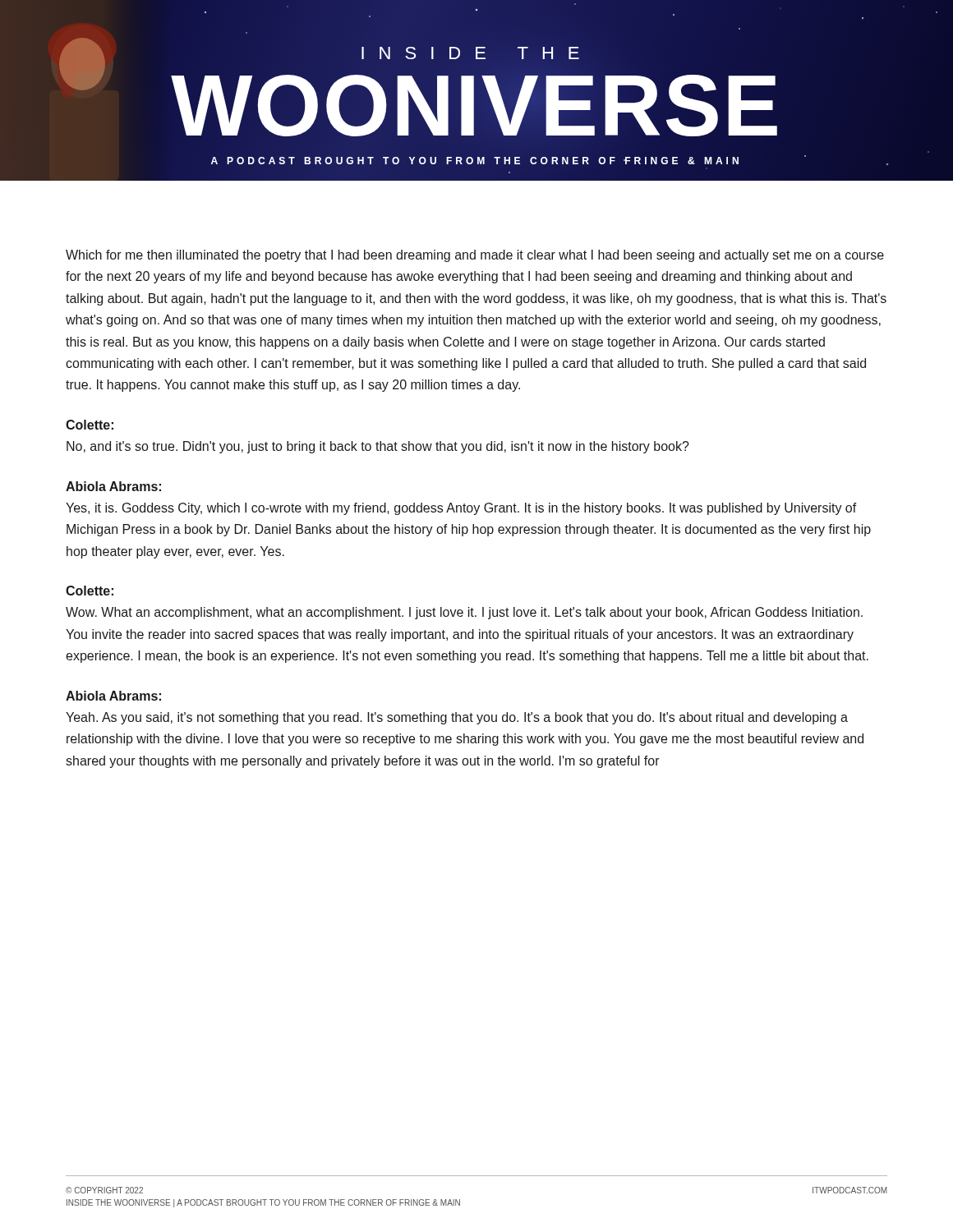Screen dimensions: 1232x953
Task: Select the region starting "Abiola Abrams: Yes,"
Action: tap(476, 519)
